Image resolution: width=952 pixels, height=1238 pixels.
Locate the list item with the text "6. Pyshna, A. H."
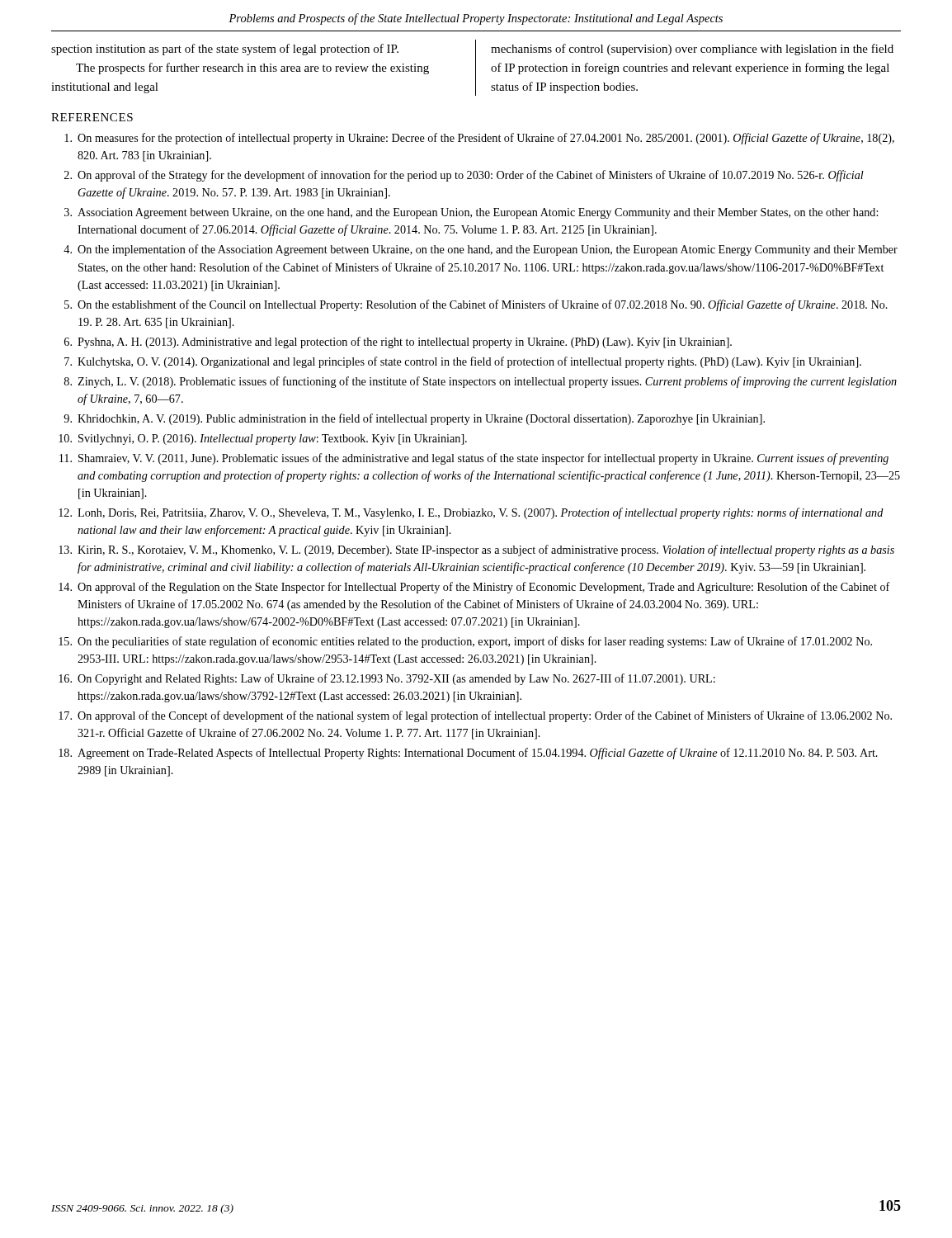pos(476,342)
